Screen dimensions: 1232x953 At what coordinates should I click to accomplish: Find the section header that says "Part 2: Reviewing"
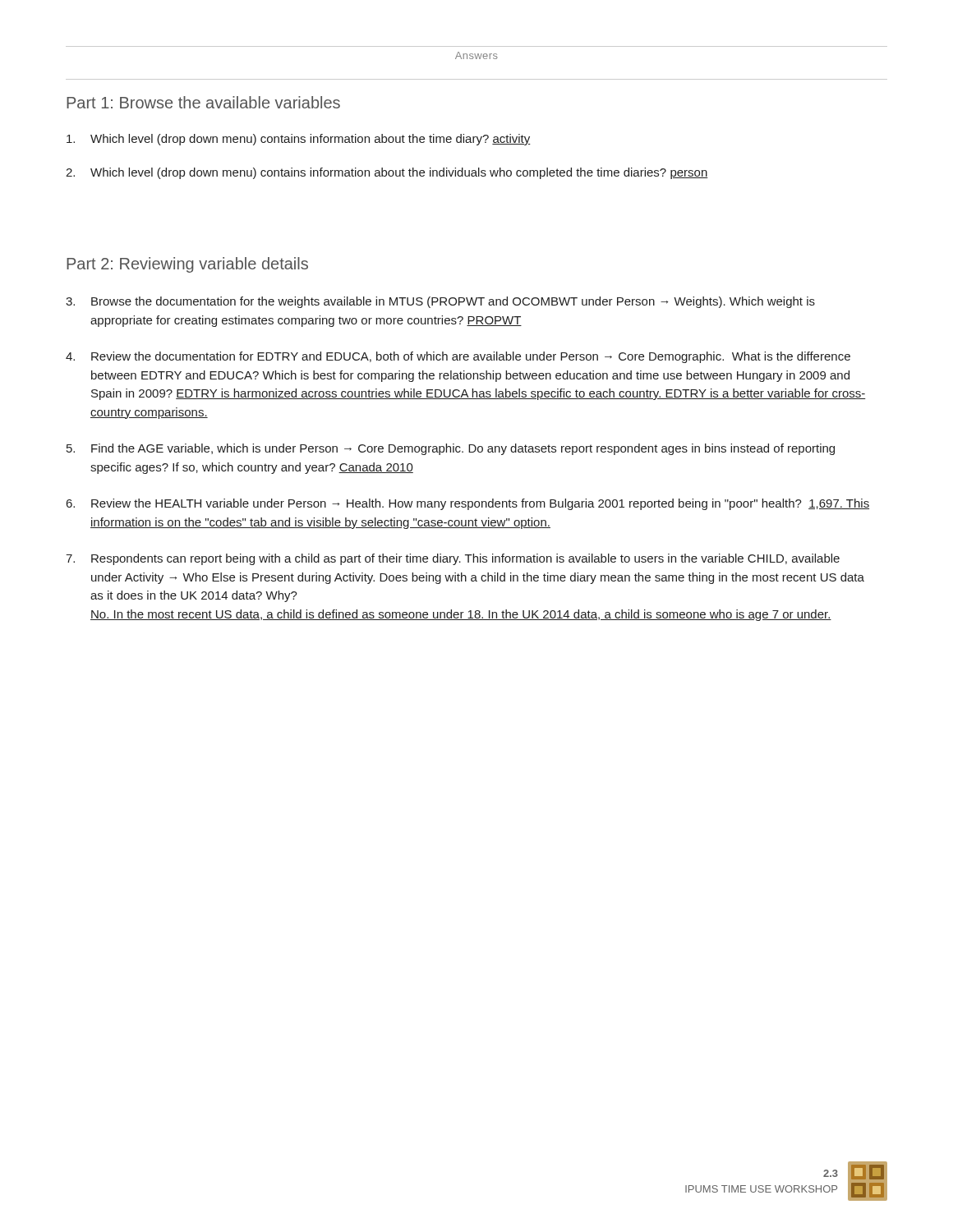187,264
